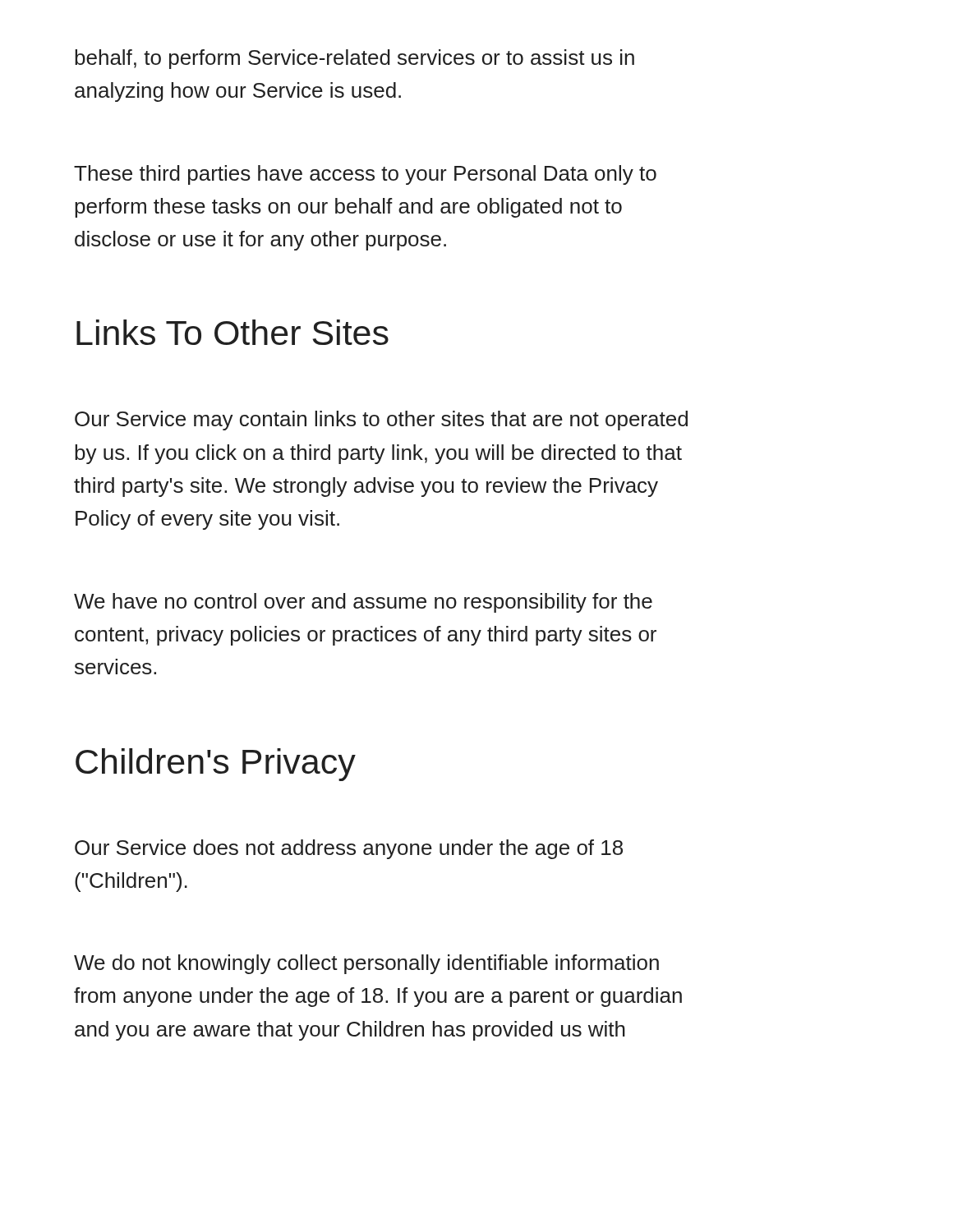Select the text starting "behalf, to perform Service-related services or to assist"
The image size is (953, 1232).
coord(355,74)
